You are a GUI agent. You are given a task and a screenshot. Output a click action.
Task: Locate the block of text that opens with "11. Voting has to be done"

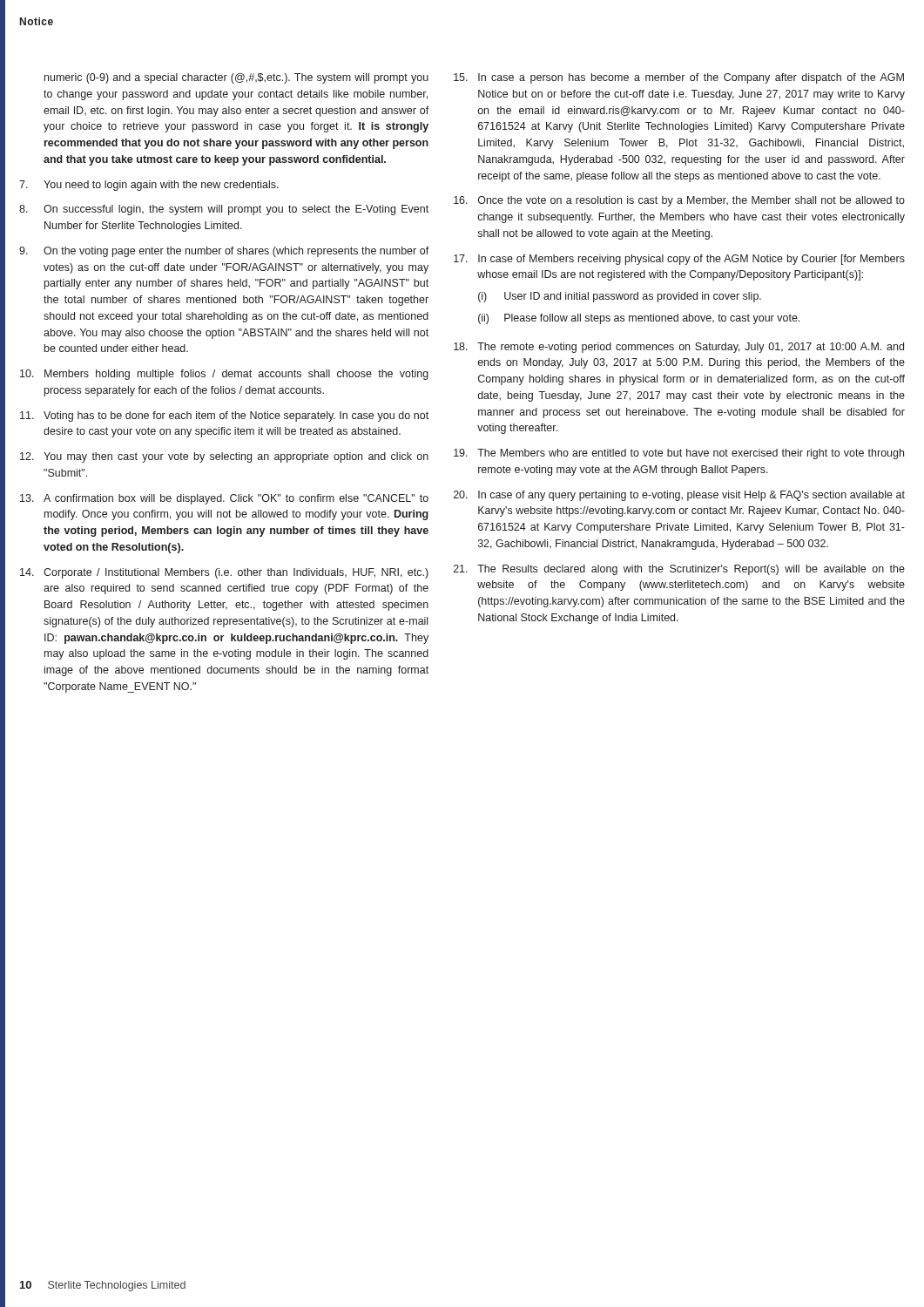point(224,424)
